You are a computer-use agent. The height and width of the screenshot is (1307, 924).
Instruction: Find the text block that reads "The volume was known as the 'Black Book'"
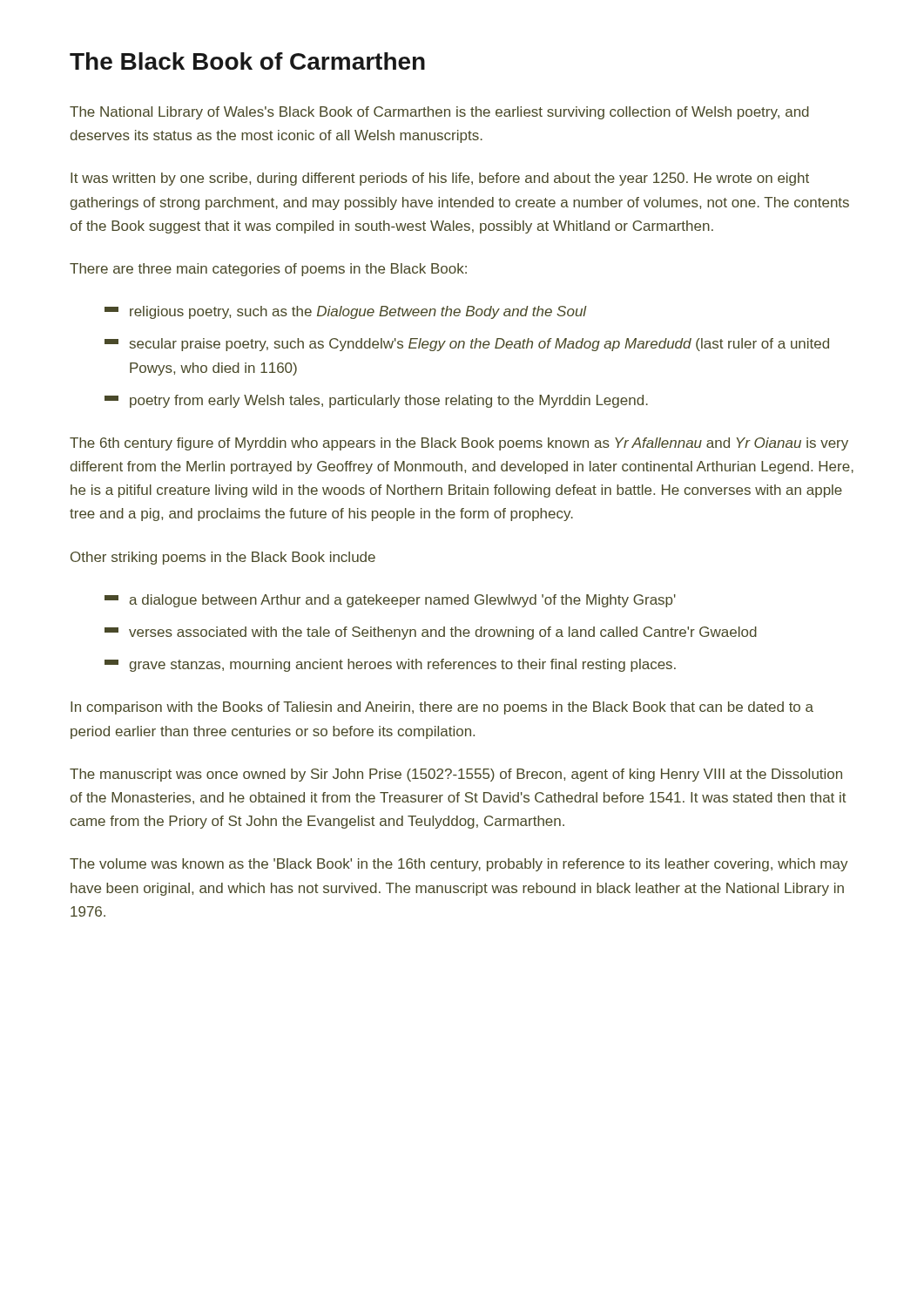click(459, 888)
